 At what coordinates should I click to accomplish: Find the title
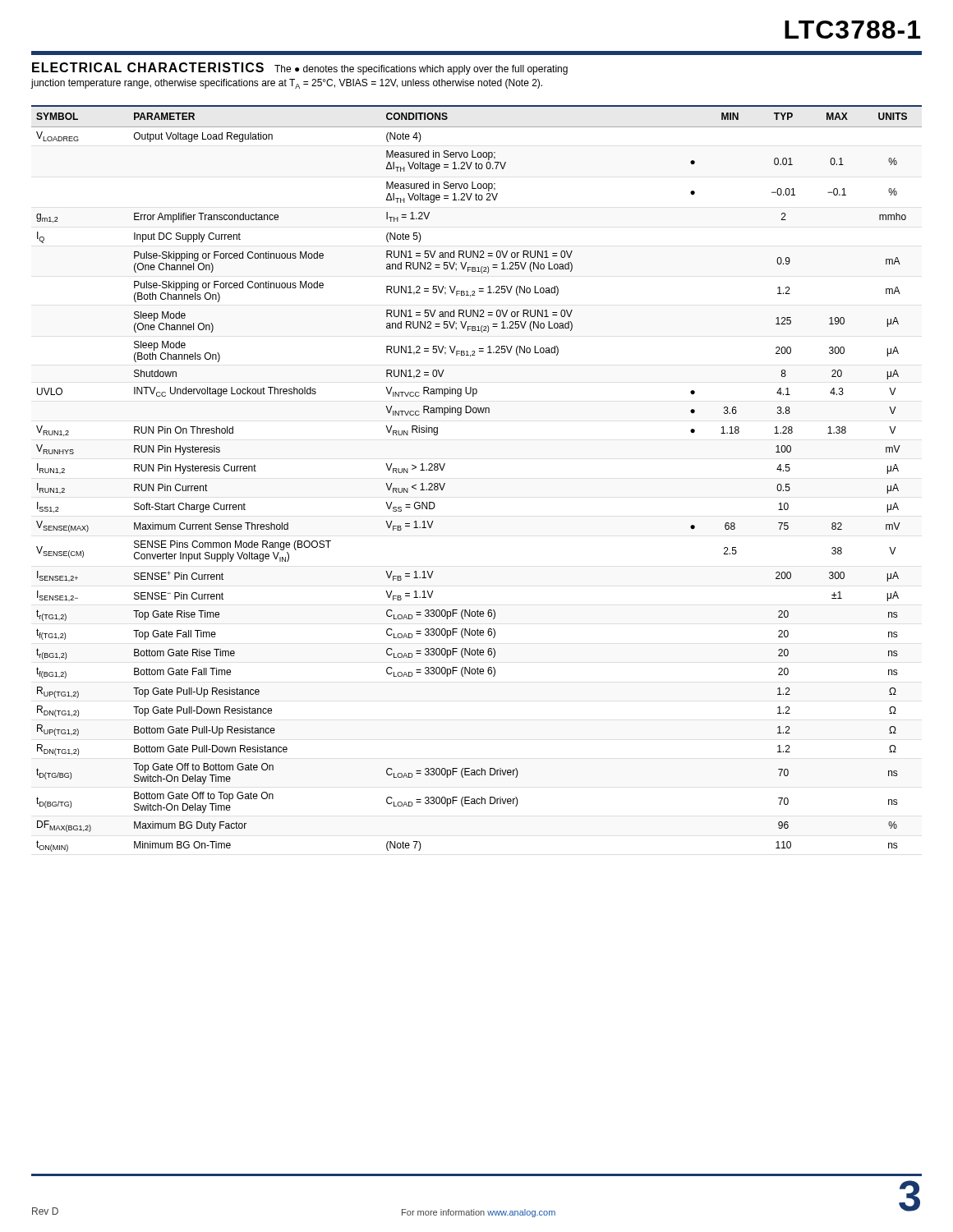click(x=853, y=30)
